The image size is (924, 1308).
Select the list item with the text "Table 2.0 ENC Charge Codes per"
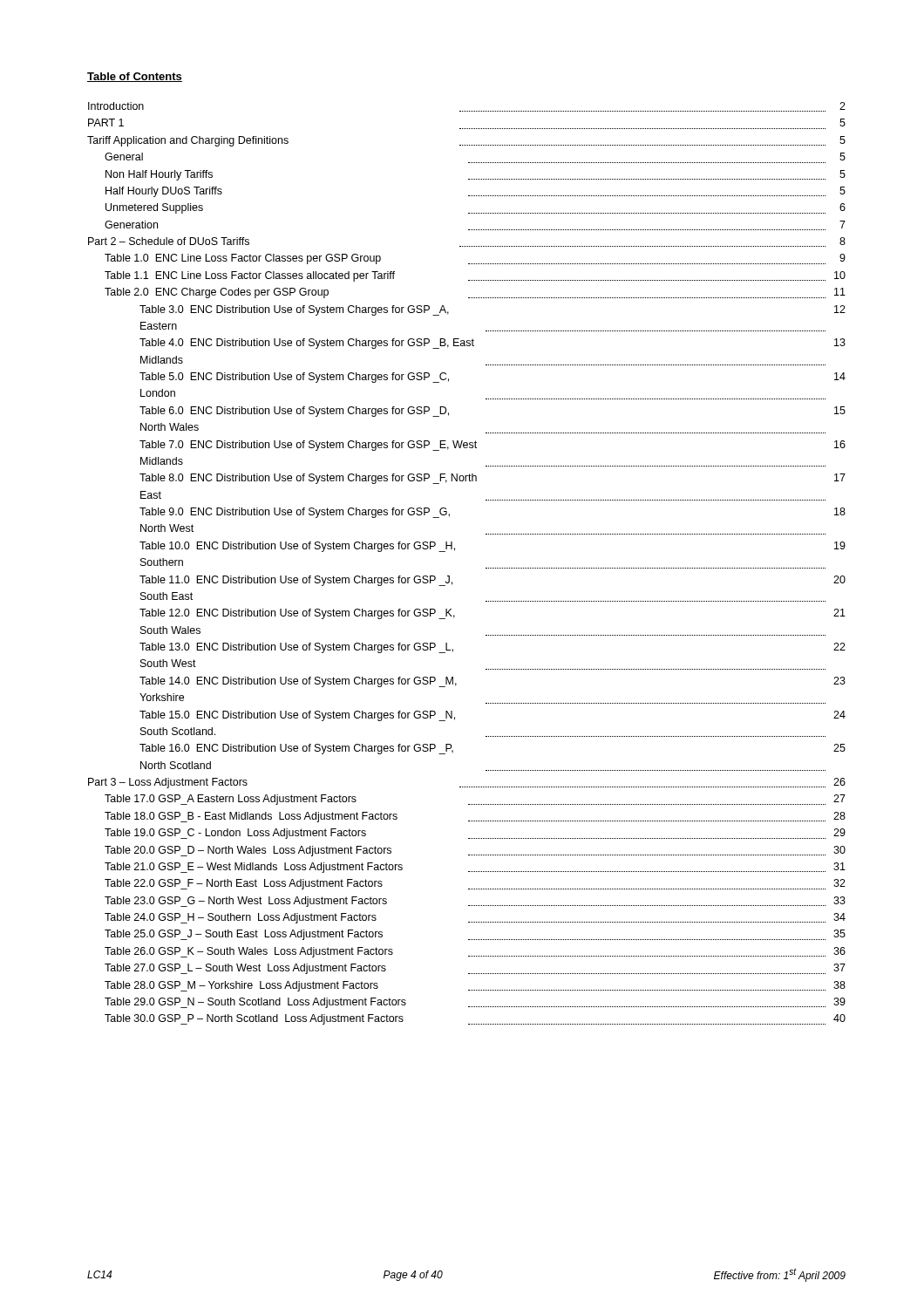pyautogui.click(x=475, y=293)
